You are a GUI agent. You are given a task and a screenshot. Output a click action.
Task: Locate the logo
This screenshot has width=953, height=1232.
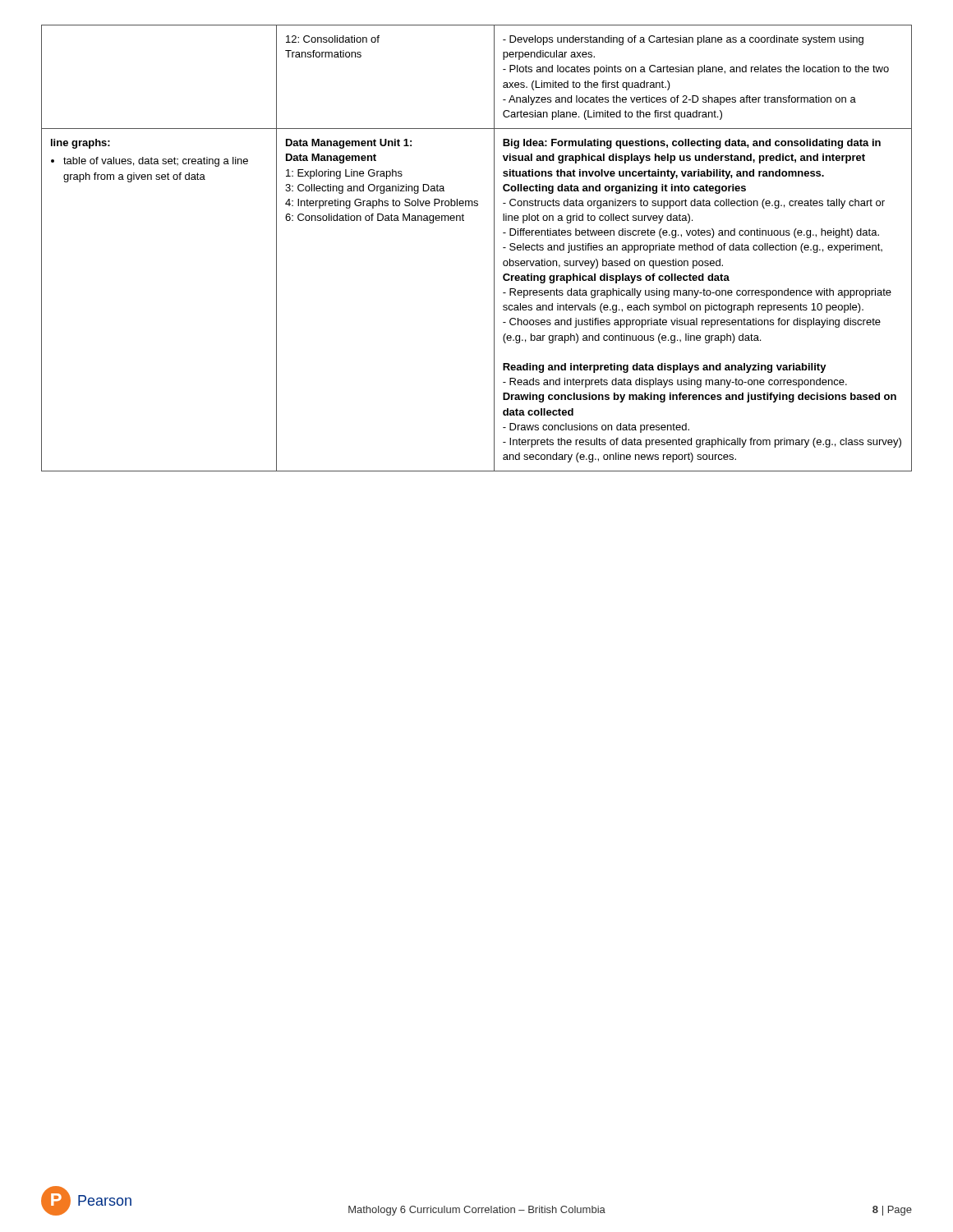(87, 1201)
